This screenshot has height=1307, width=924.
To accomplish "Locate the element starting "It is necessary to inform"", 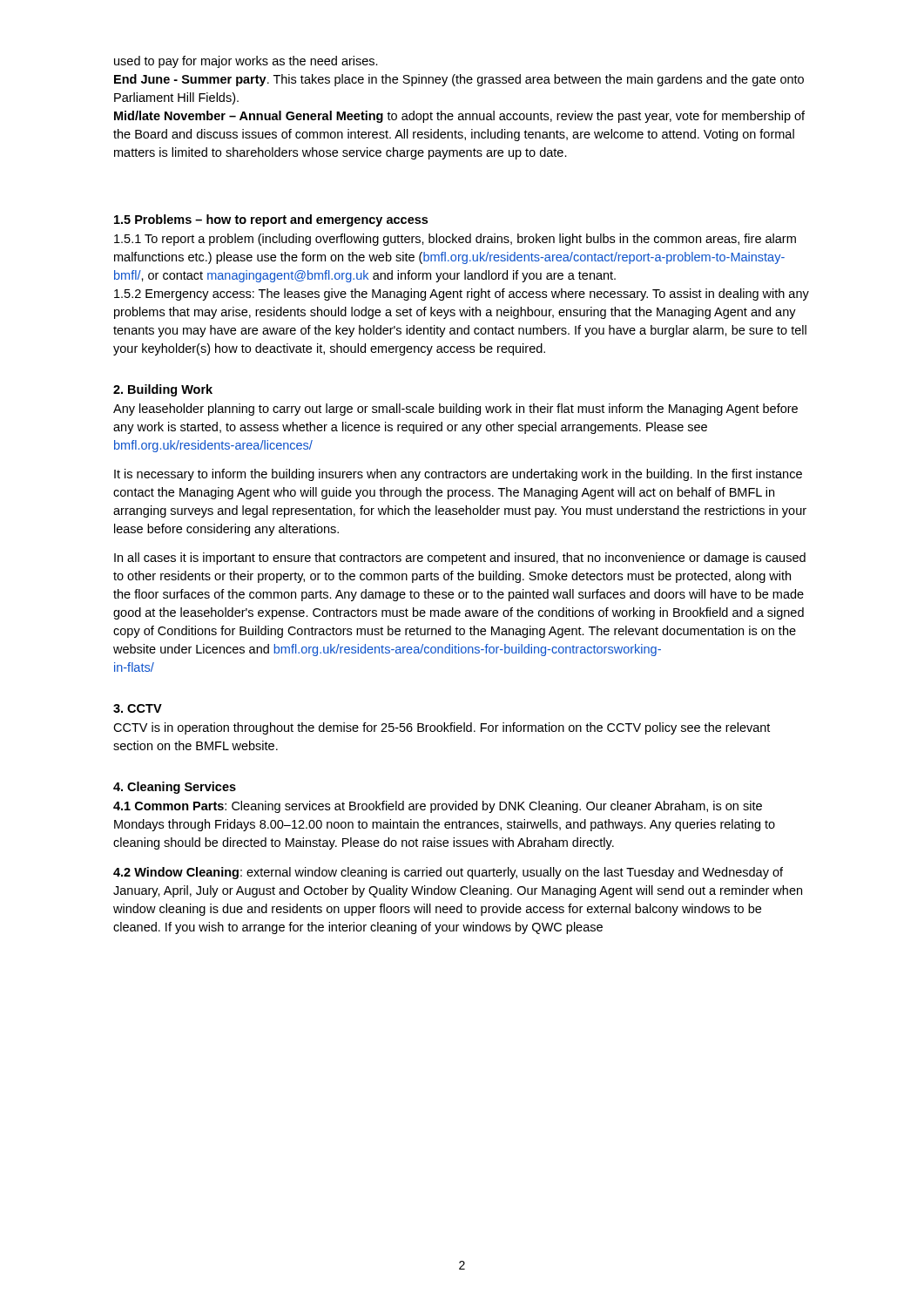I will tap(460, 502).
